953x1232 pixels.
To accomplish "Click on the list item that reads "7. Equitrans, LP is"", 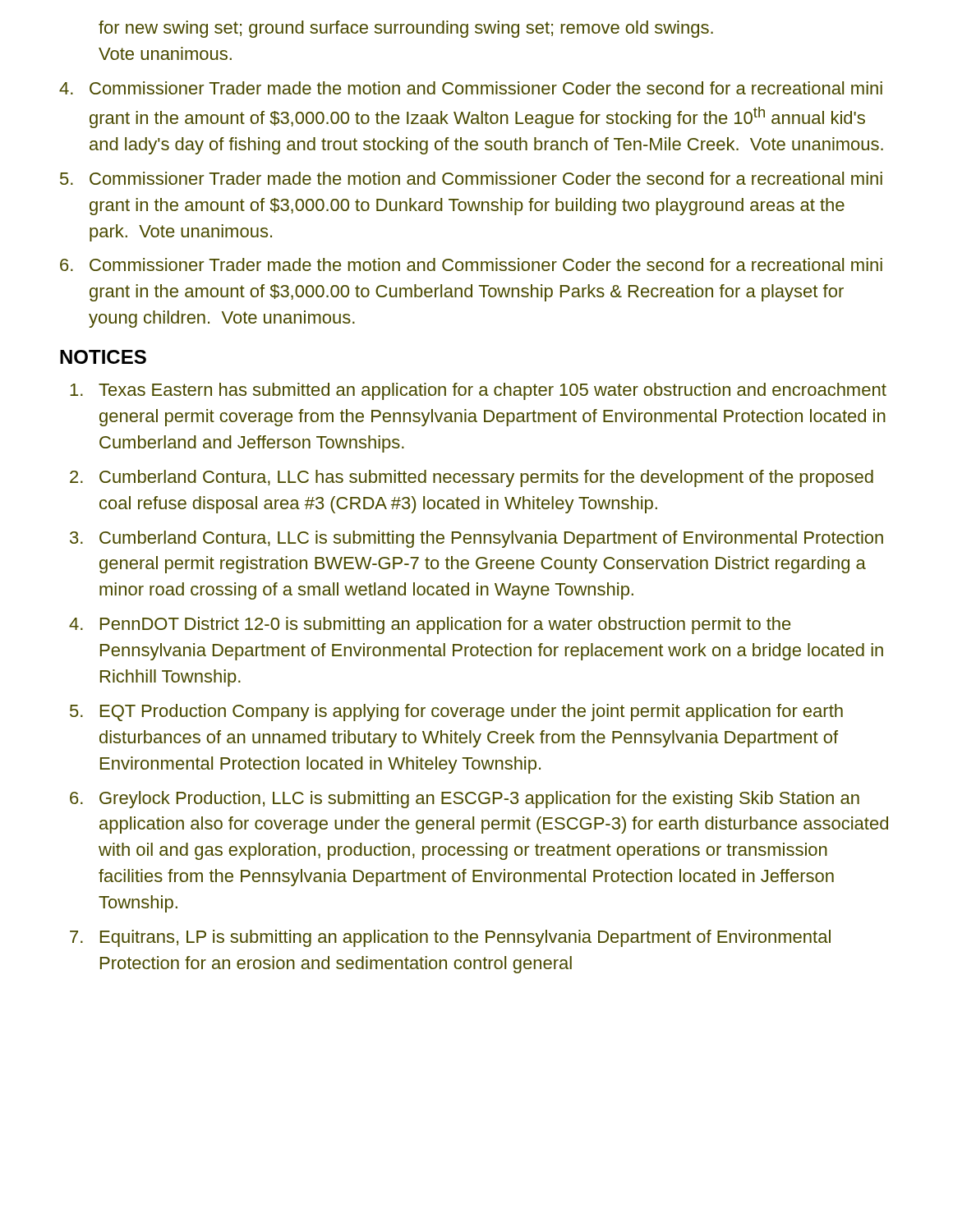I will (x=481, y=950).
